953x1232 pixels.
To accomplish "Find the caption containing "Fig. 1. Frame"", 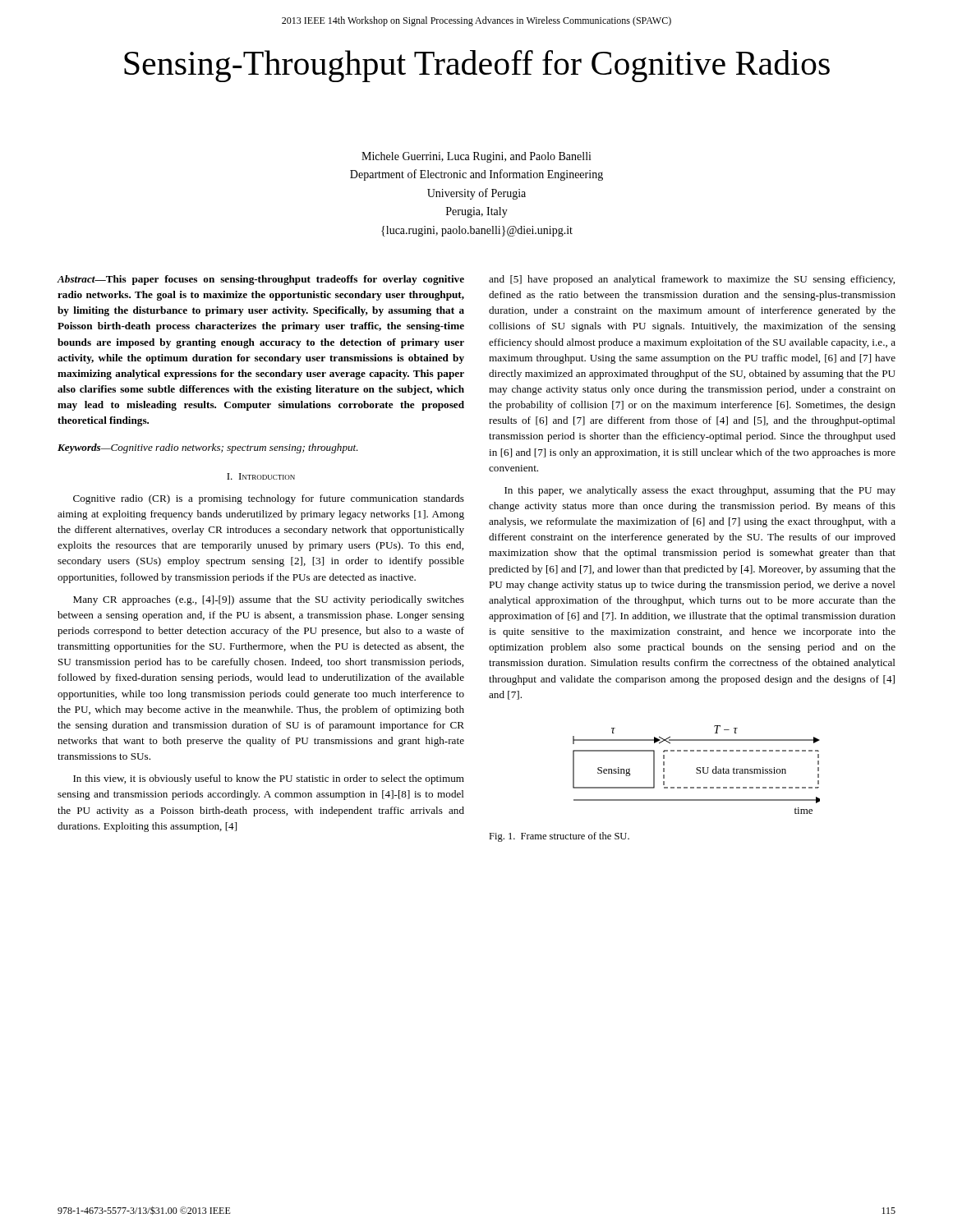I will tap(559, 836).
